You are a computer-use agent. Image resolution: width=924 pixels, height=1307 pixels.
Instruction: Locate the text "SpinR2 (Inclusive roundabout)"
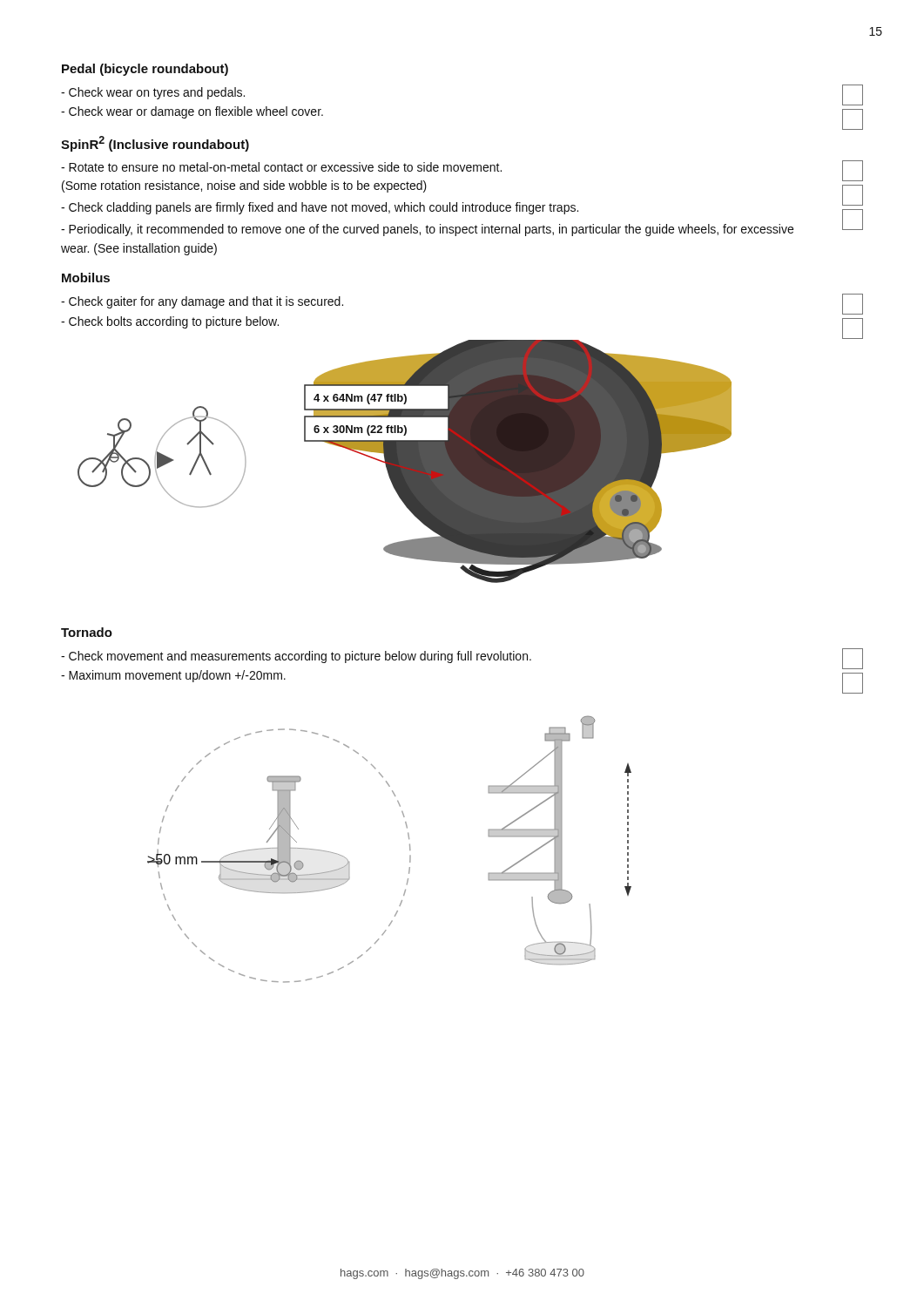[155, 143]
